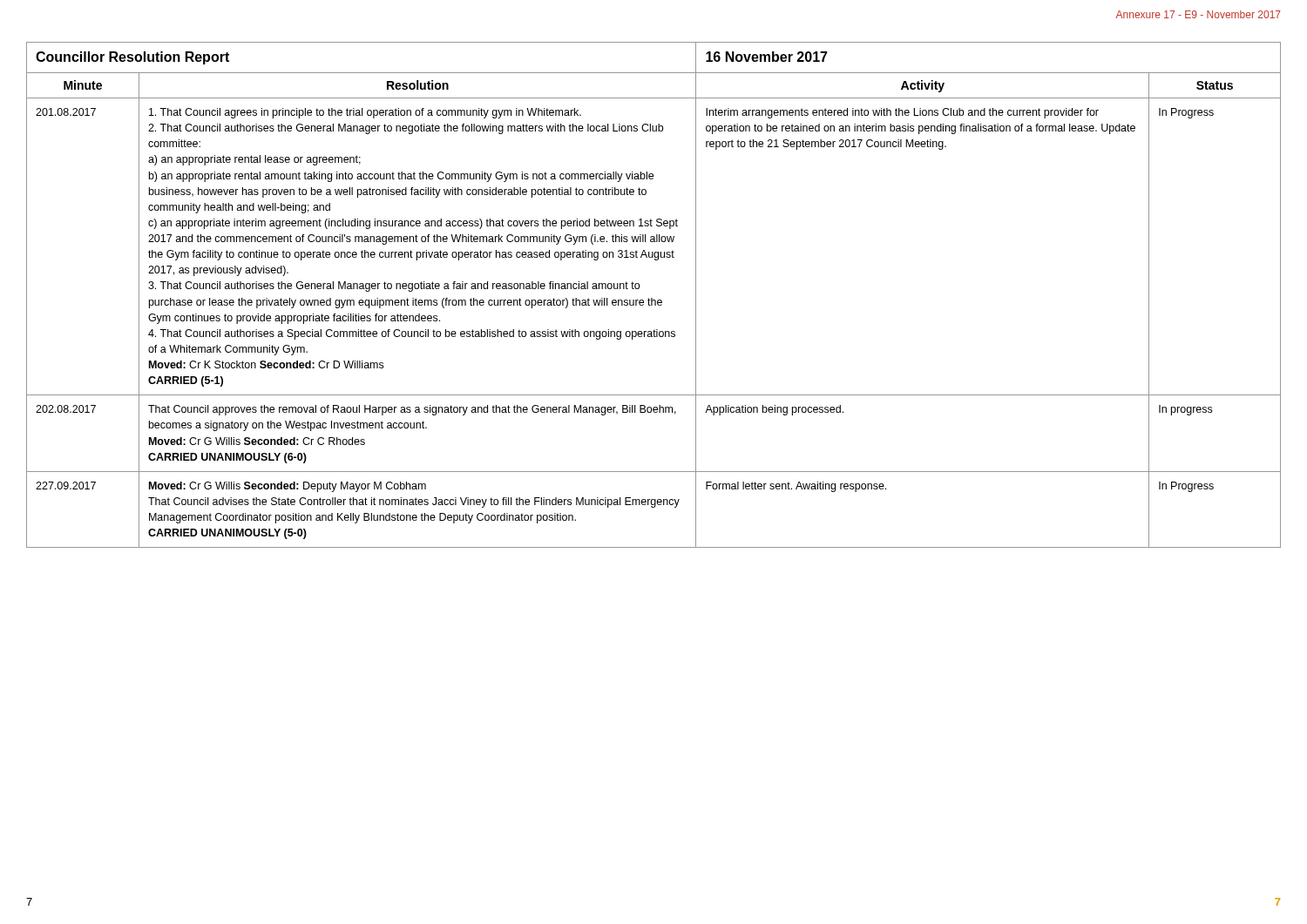Find the table that mentions "16 November 2017"
The image size is (1307, 924).
pos(654,295)
